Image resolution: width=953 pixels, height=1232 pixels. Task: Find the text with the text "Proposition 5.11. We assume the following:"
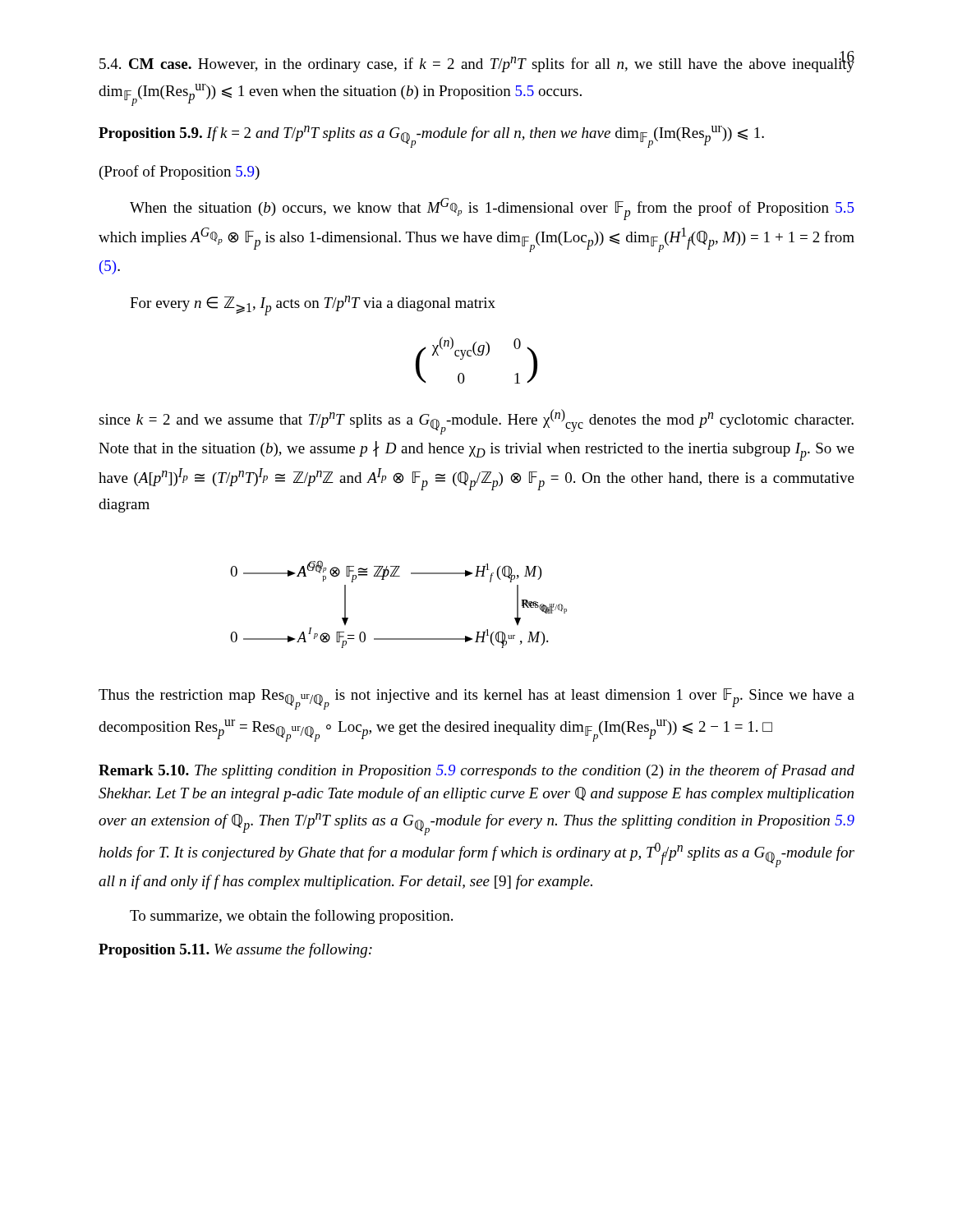[x=235, y=950]
